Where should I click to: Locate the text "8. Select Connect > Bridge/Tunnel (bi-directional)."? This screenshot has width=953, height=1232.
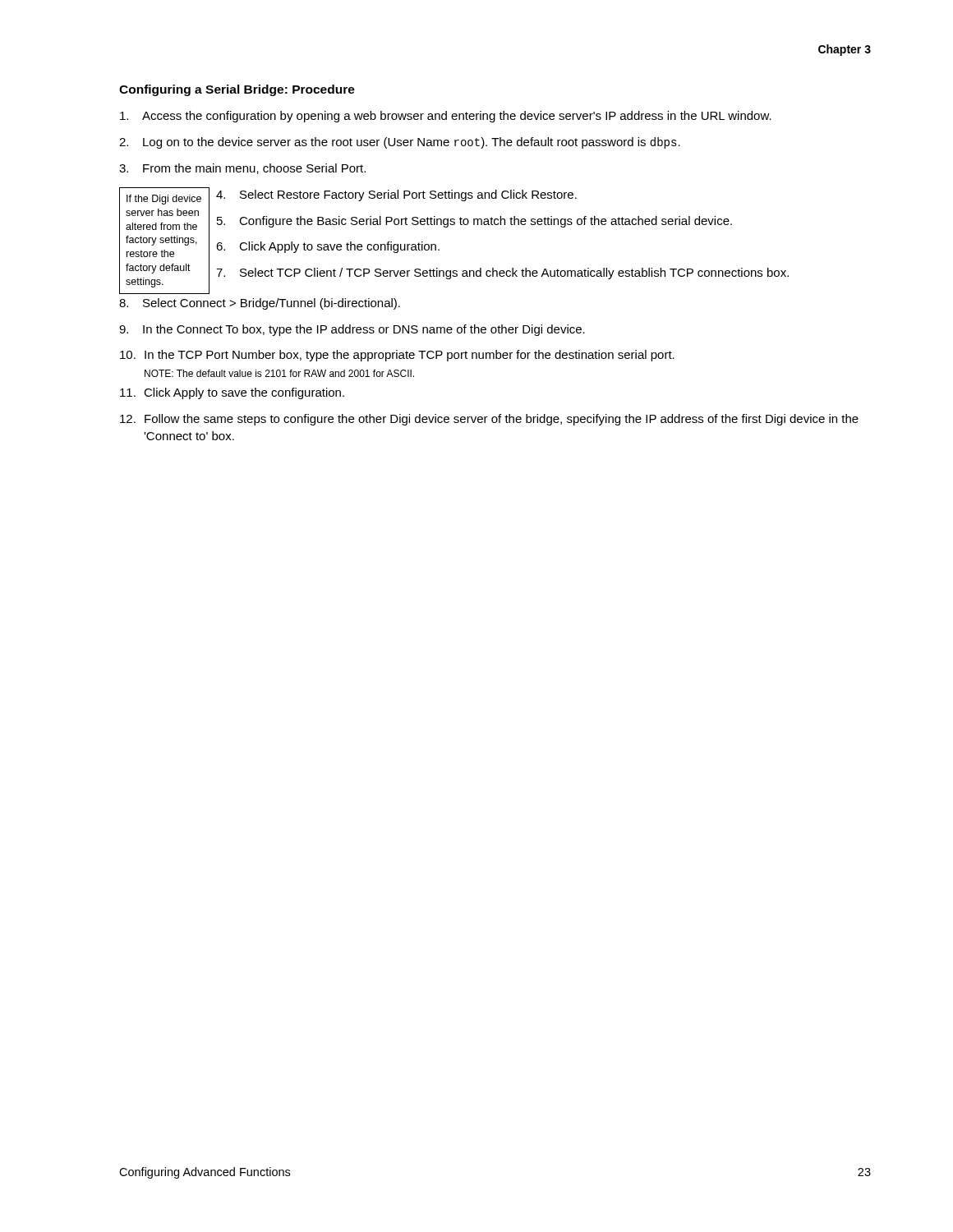pyautogui.click(x=260, y=304)
